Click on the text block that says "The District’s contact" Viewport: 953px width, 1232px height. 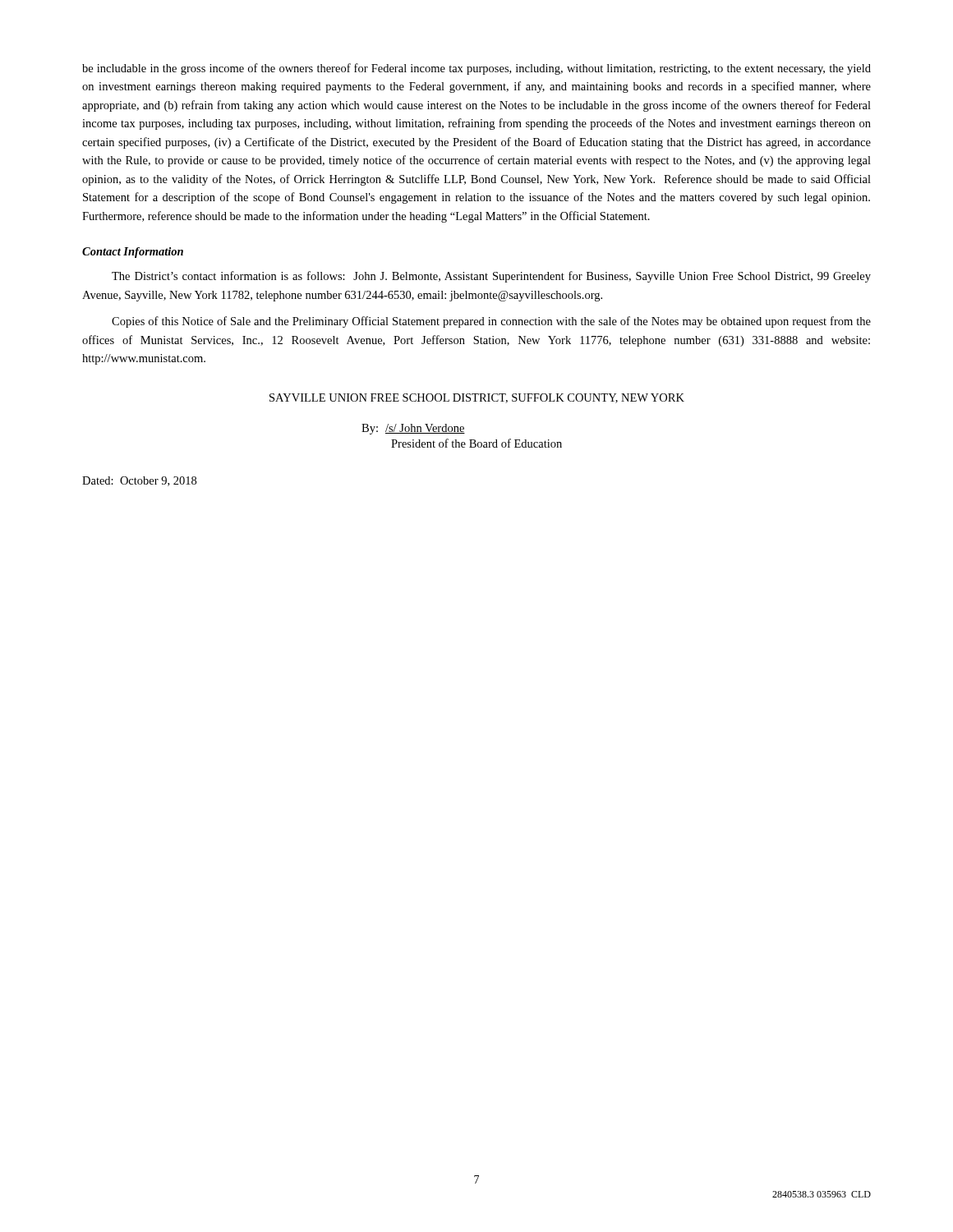pyautogui.click(x=476, y=285)
